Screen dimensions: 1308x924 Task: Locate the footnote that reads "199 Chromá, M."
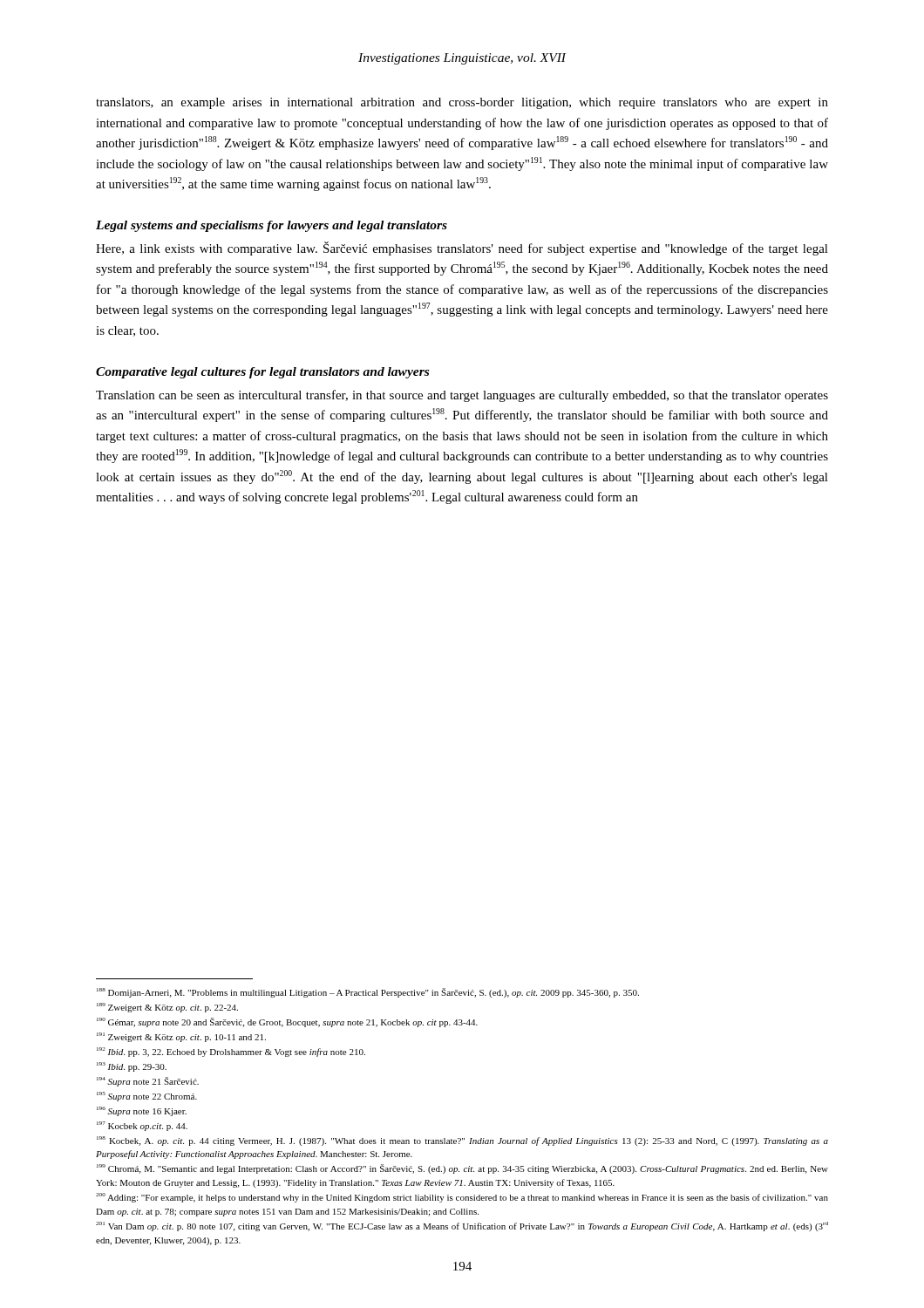coord(462,1175)
